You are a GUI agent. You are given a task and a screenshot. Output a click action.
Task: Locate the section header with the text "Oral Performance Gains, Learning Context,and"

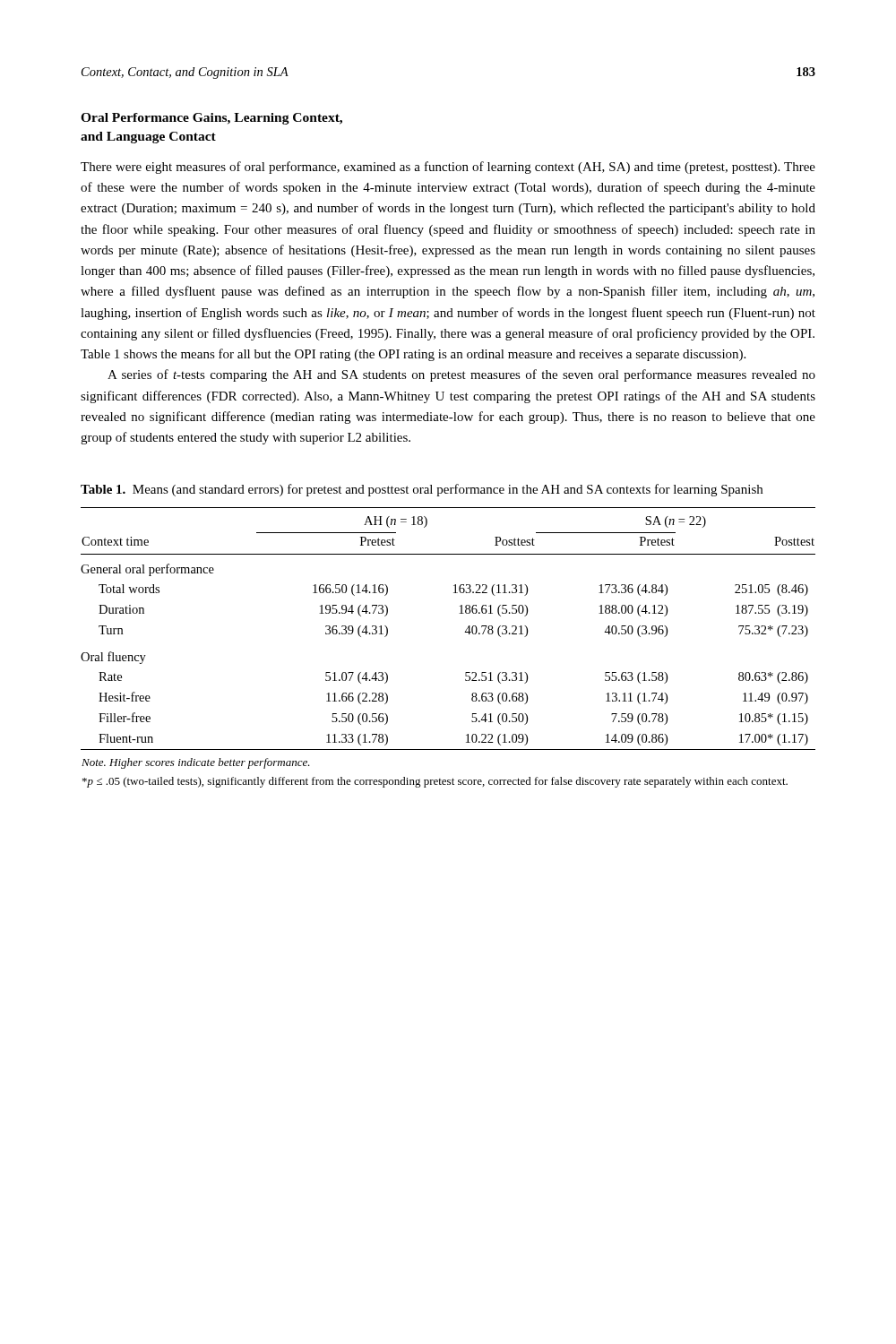point(212,126)
